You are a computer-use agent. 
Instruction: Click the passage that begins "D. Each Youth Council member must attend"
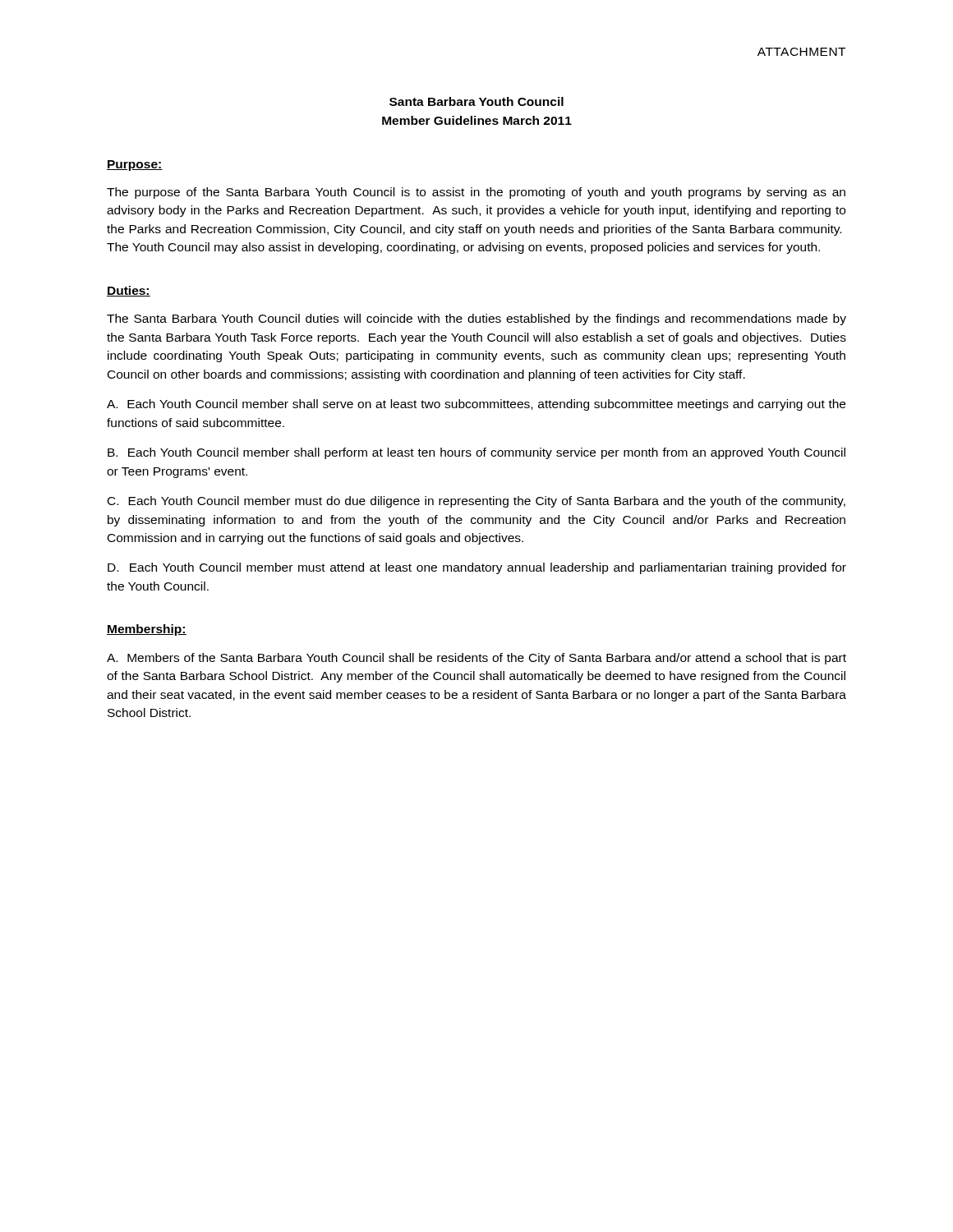pos(476,577)
